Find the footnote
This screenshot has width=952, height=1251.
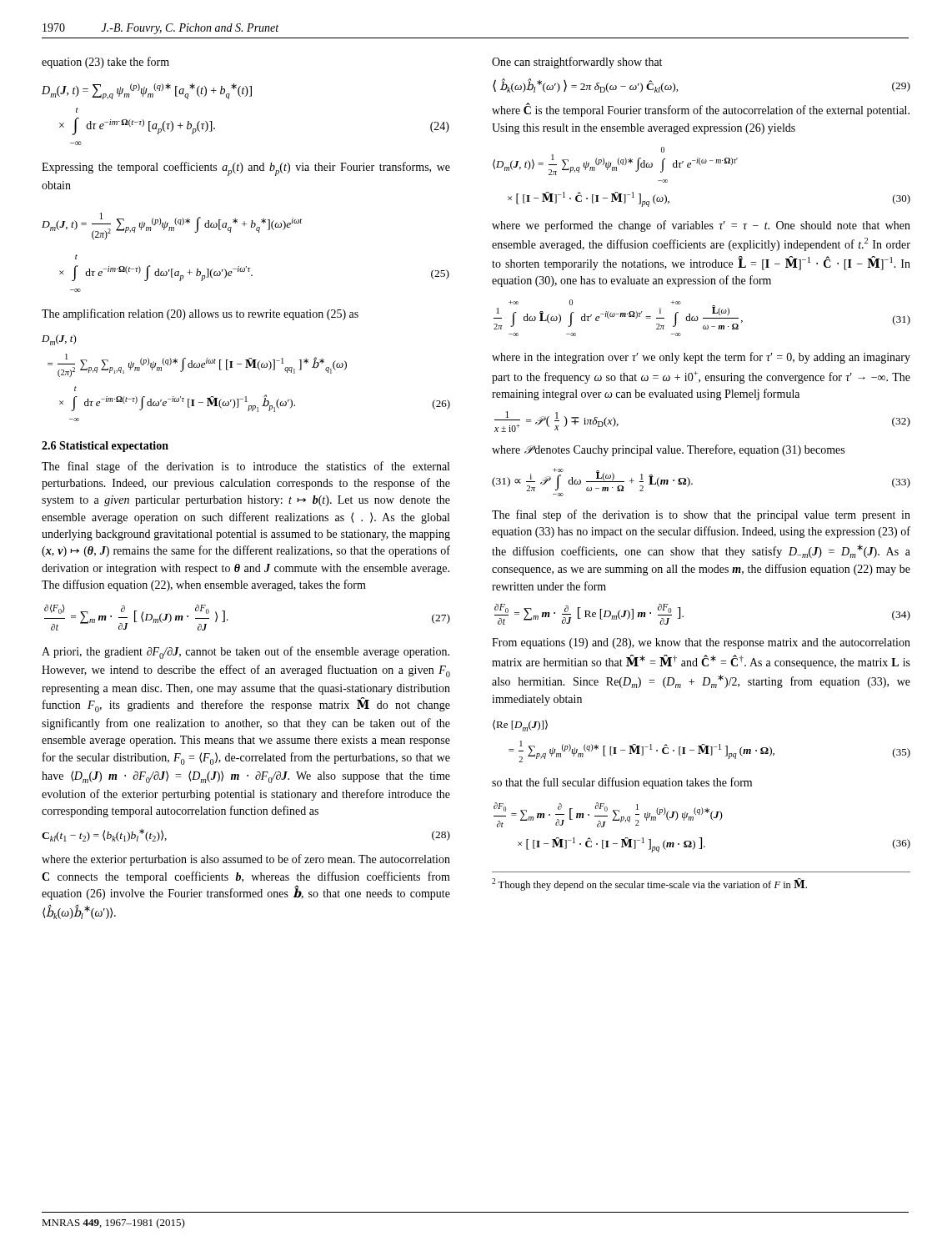coord(650,884)
